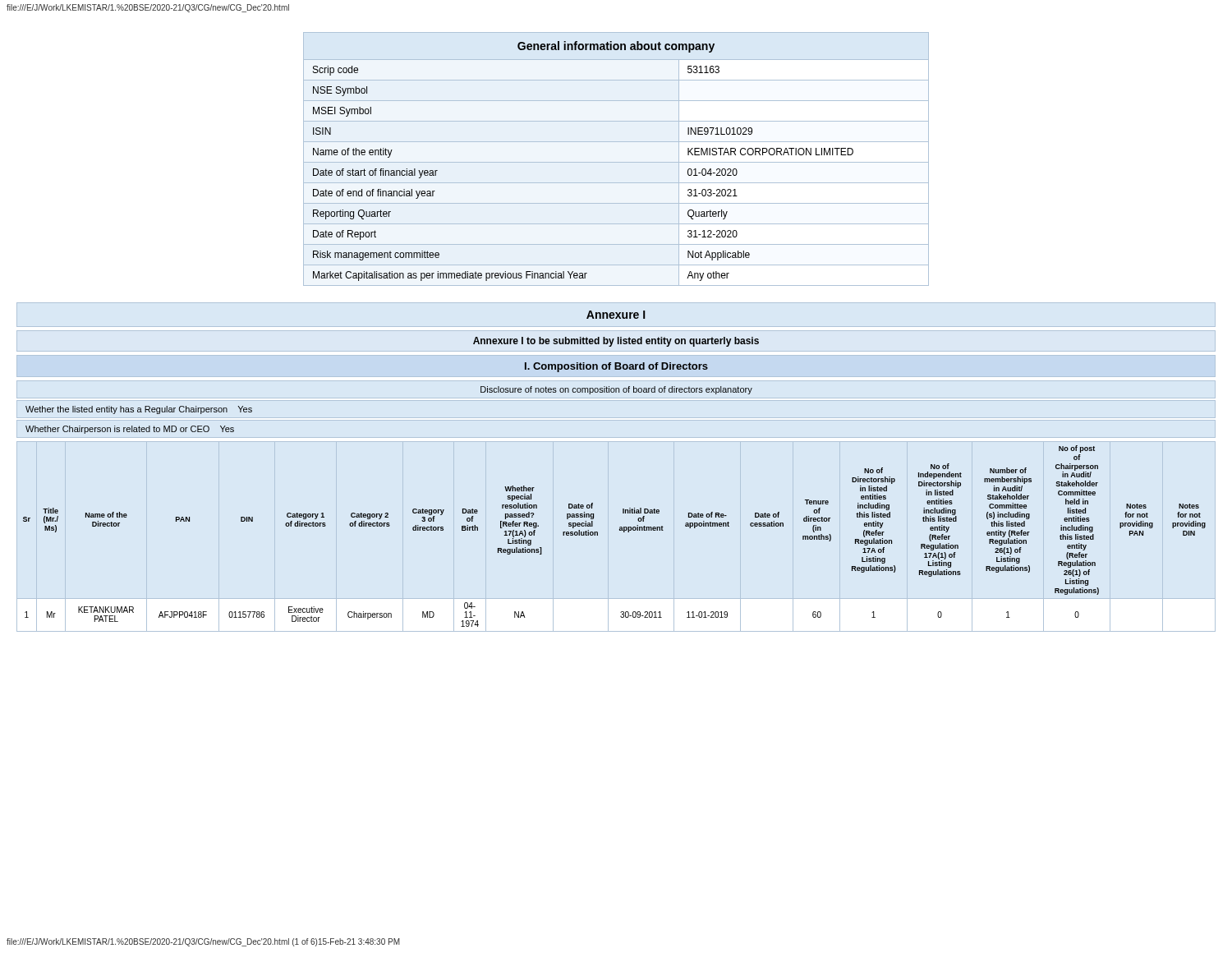
Task: Locate the text block that says "Disclosure of notes on"
Action: coord(616,389)
